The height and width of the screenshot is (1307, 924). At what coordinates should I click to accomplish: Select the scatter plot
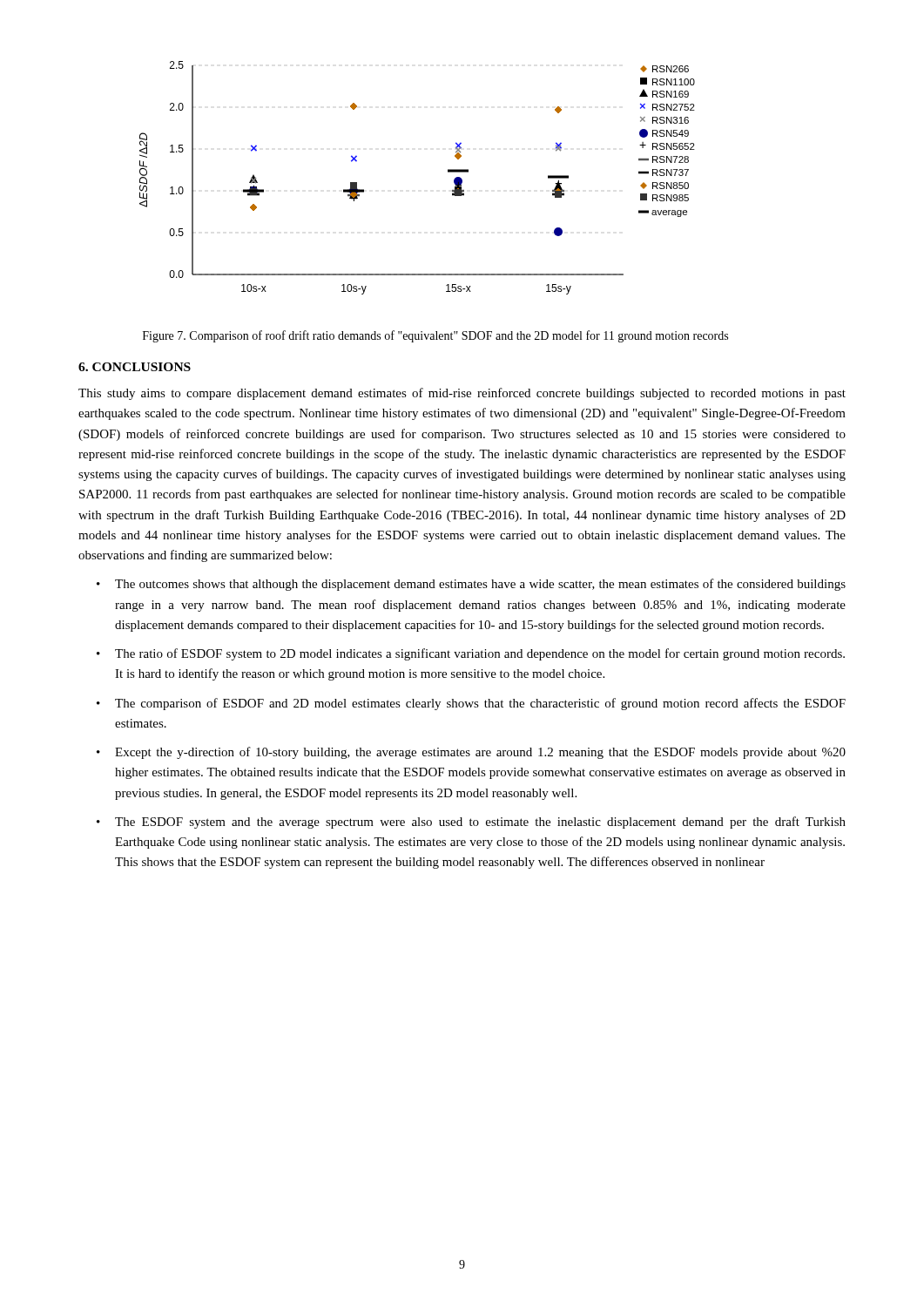click(x=462, y=187)
